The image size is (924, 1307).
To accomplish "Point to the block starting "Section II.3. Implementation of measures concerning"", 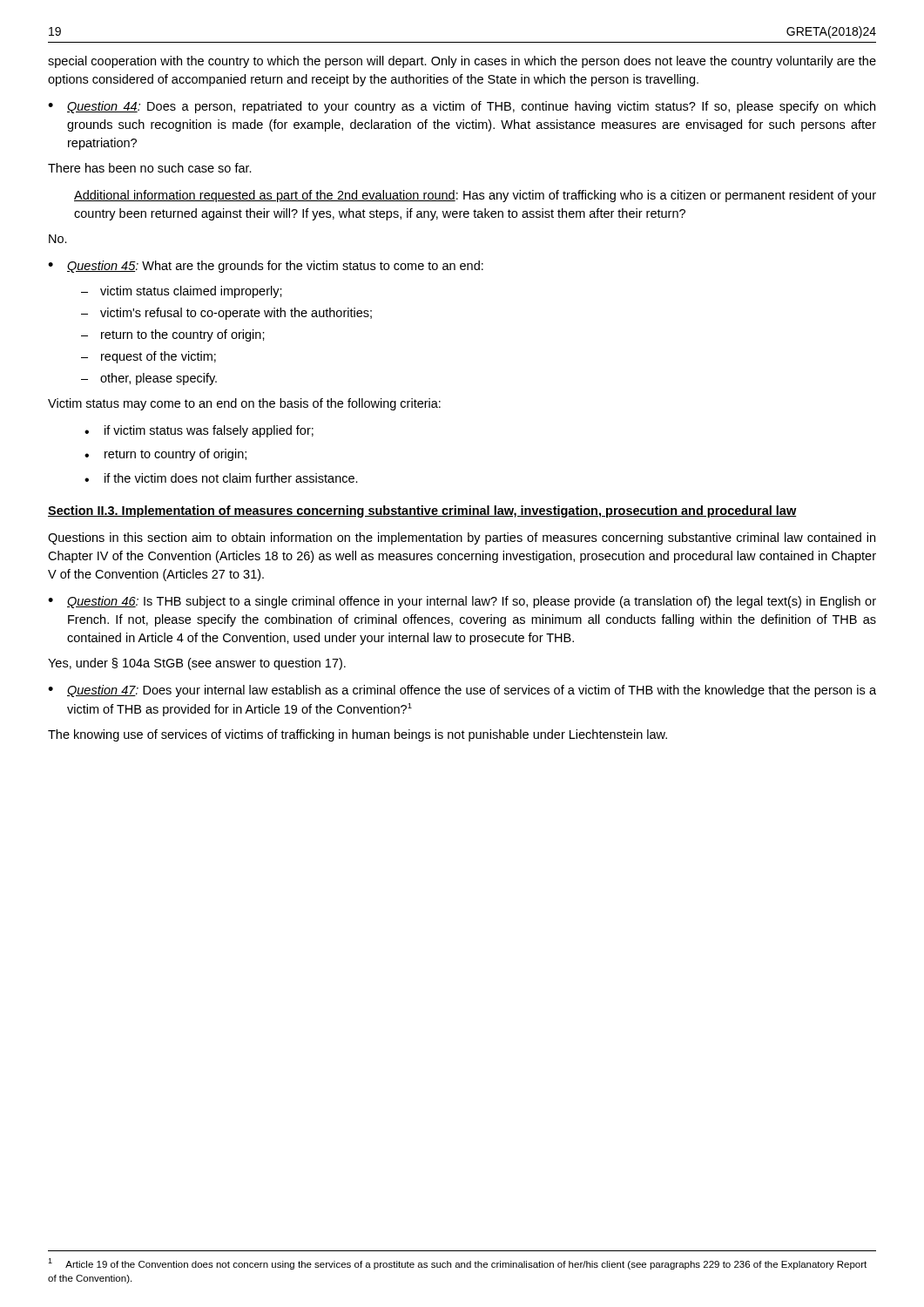I will (x=422, y=510).
